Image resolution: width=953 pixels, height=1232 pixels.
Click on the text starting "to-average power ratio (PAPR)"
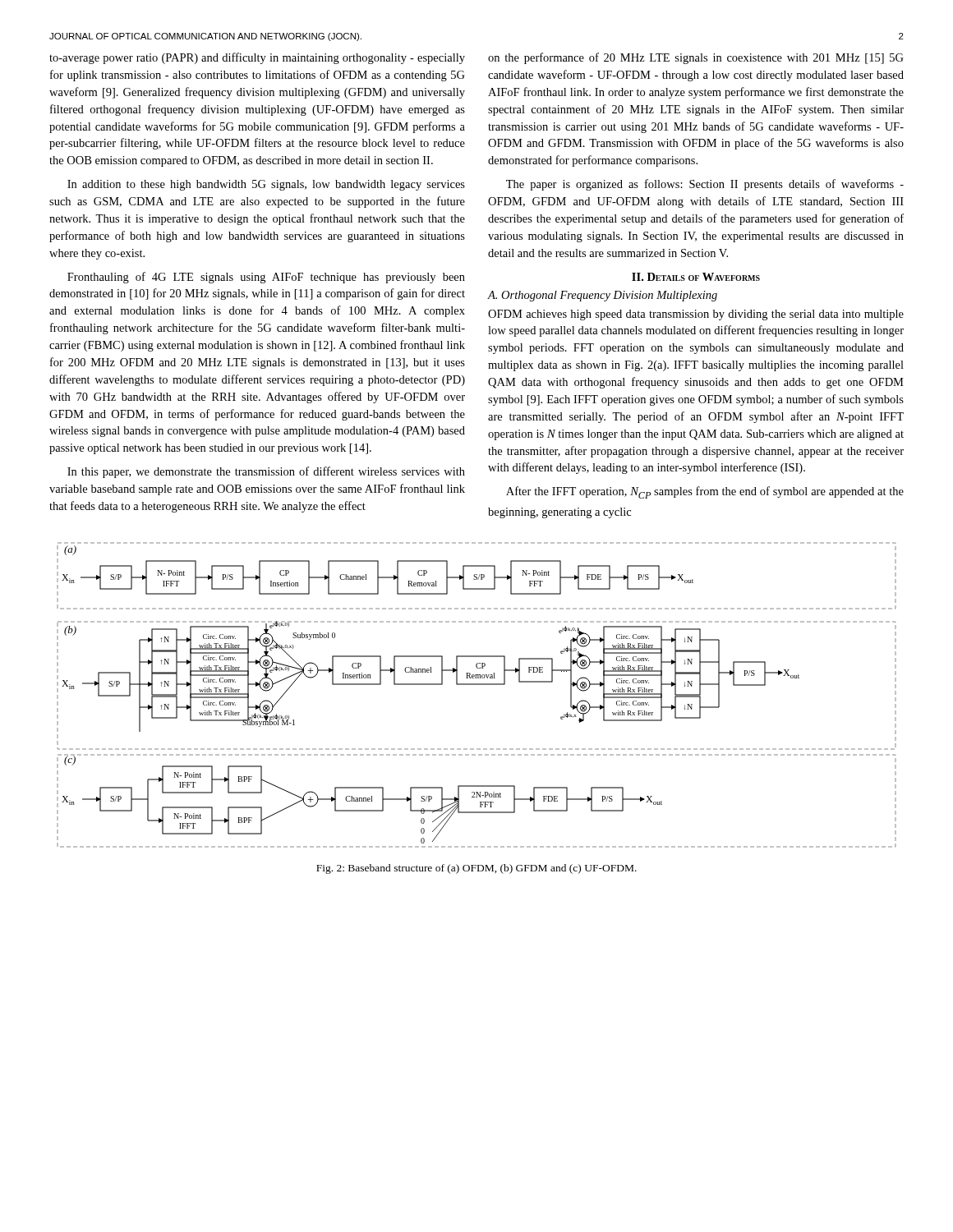pos(257,109)
